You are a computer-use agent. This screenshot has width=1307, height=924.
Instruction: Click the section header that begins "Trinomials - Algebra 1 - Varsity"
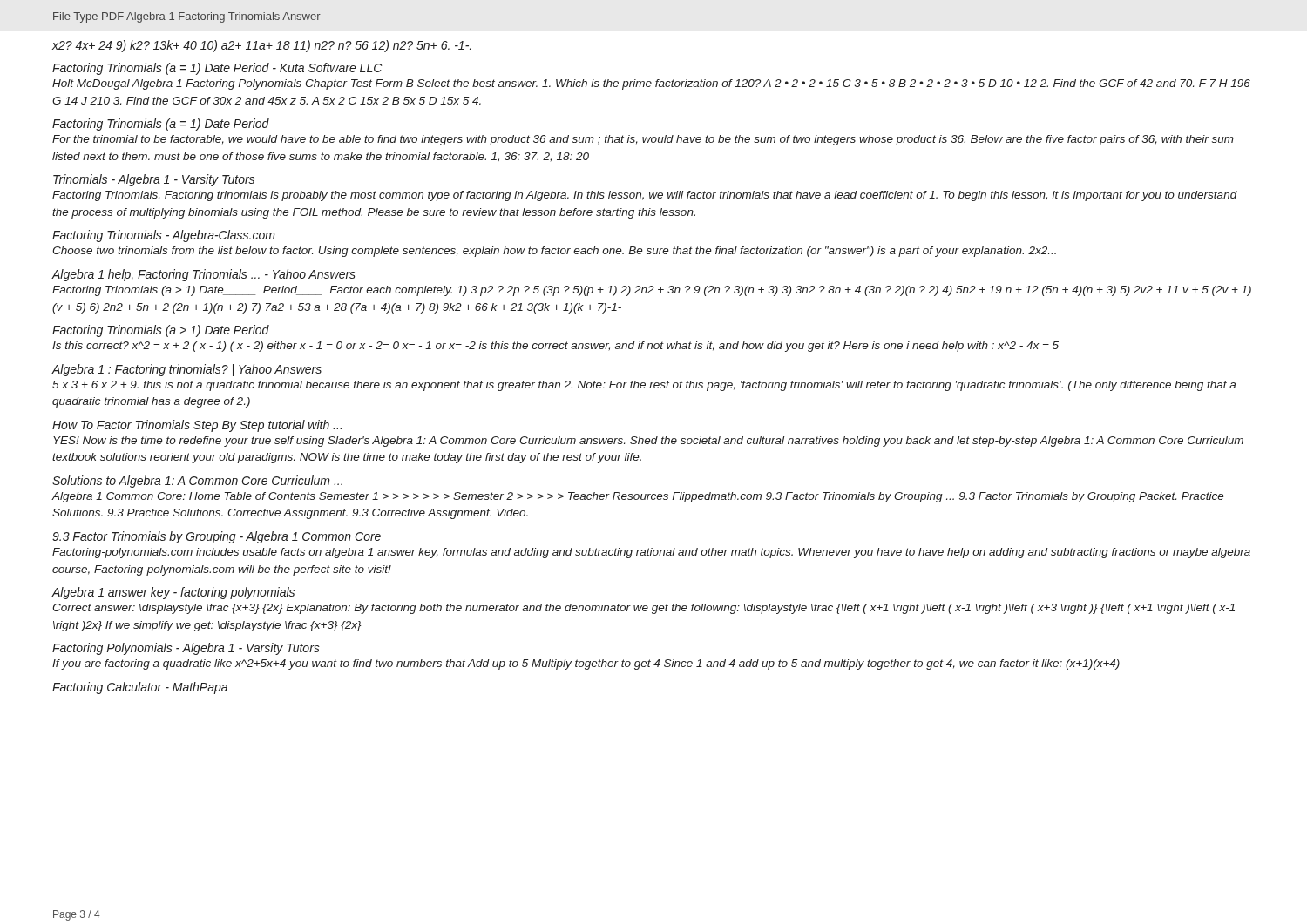[x=154, y=180]
